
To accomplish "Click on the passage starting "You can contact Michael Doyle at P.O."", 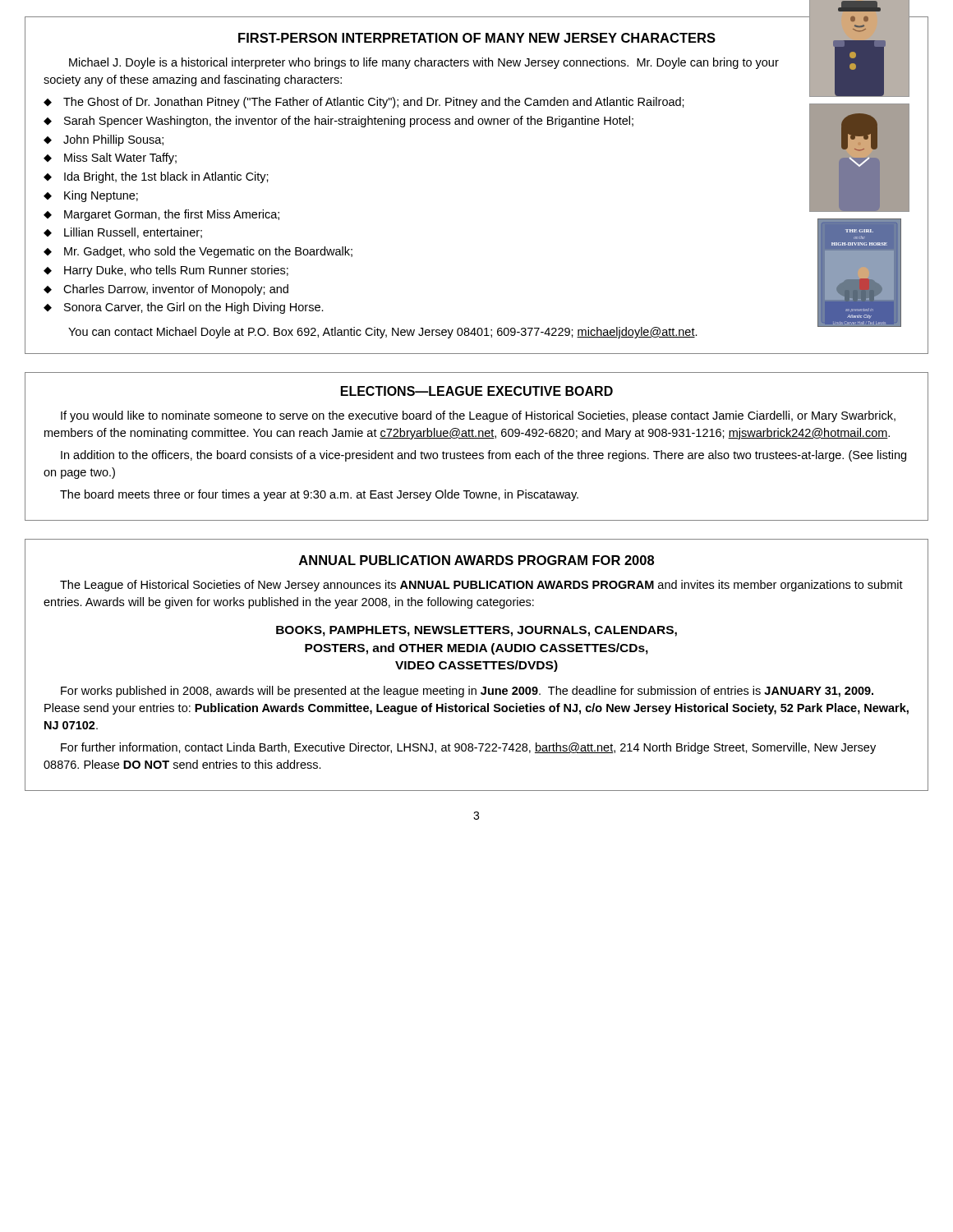I will pyautogui.click(x=383, y=332).
